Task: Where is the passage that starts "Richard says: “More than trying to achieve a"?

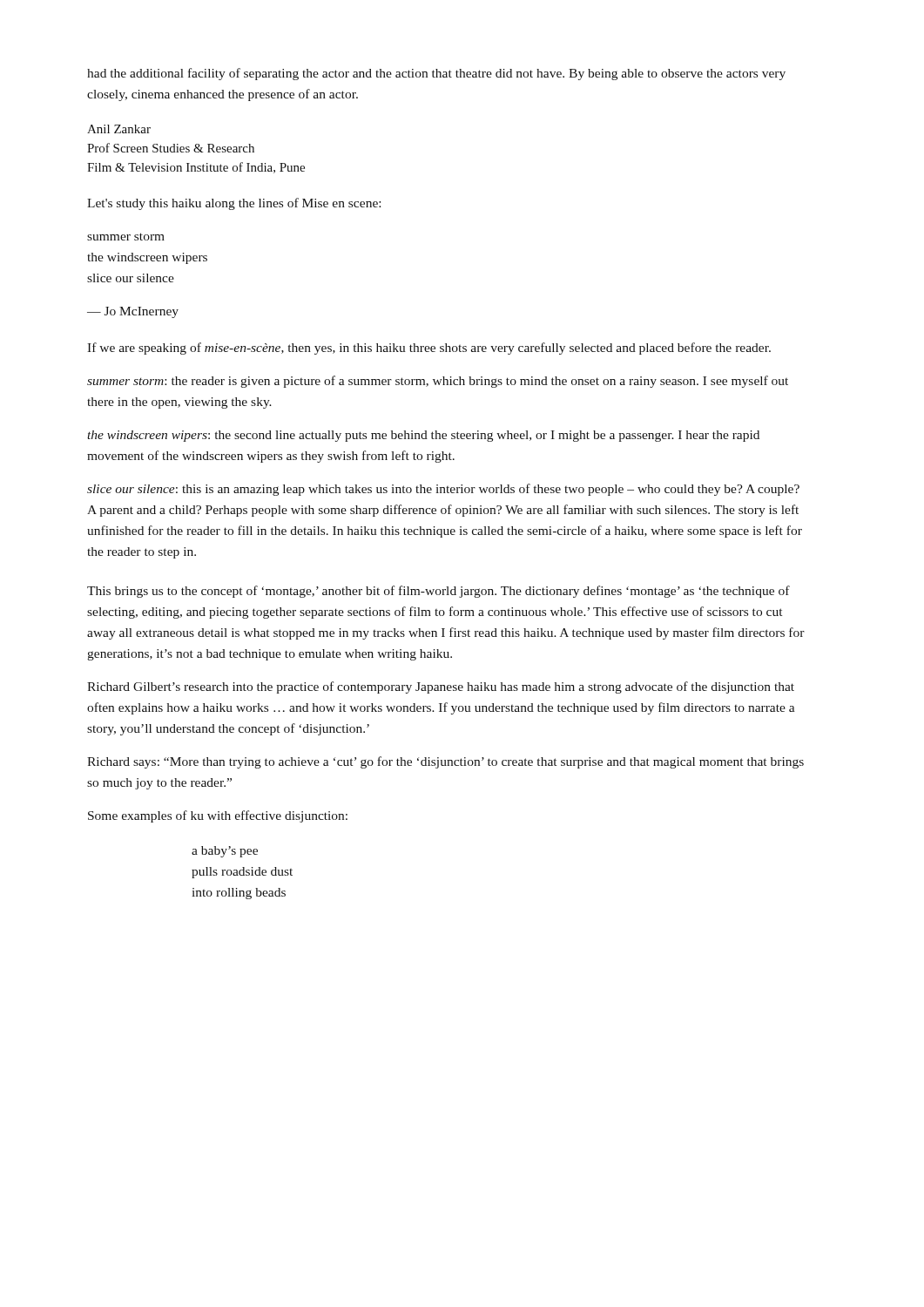Action: 446,771
